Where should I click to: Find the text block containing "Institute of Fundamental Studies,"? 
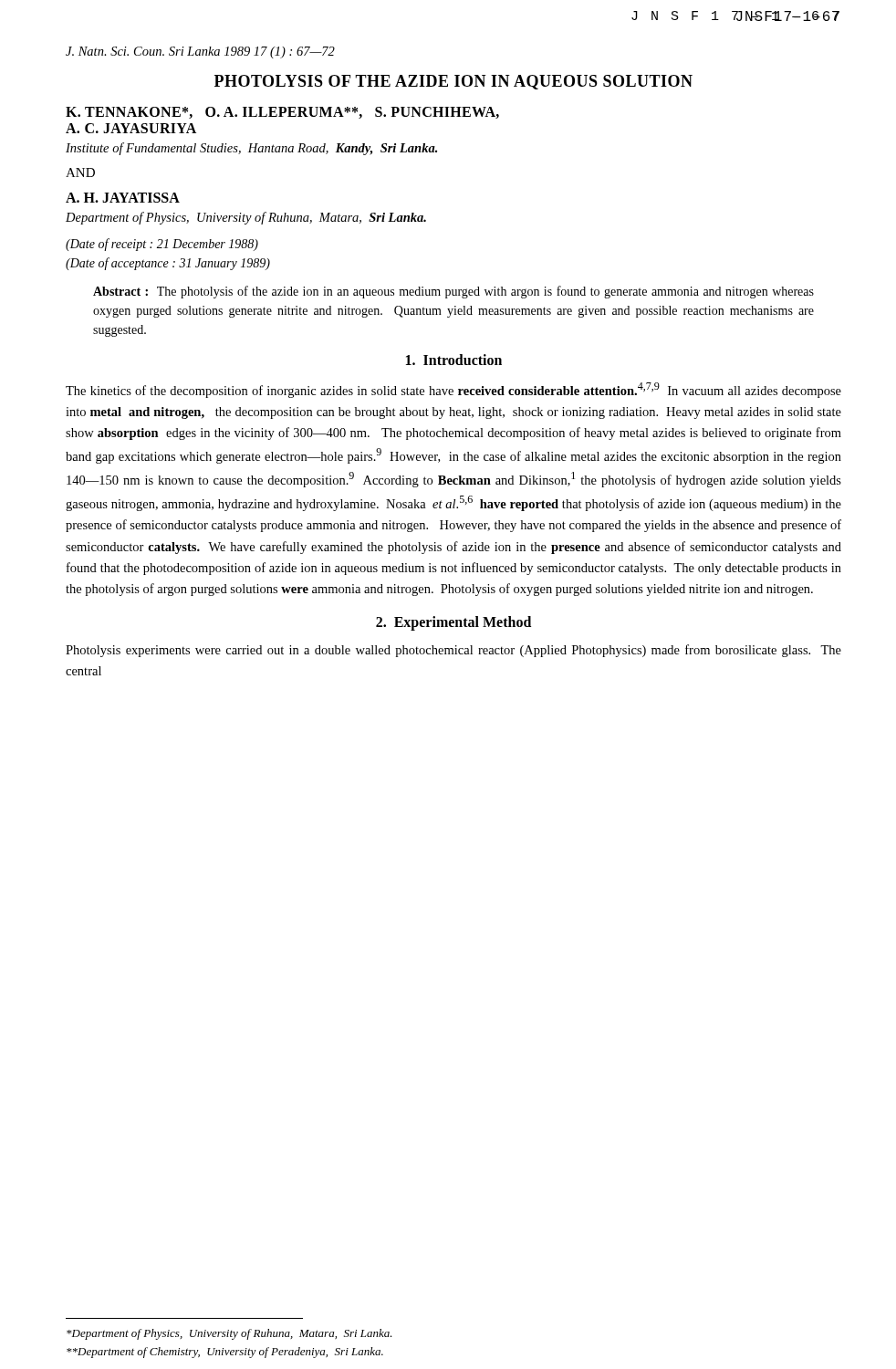click(x=252, y=148)
